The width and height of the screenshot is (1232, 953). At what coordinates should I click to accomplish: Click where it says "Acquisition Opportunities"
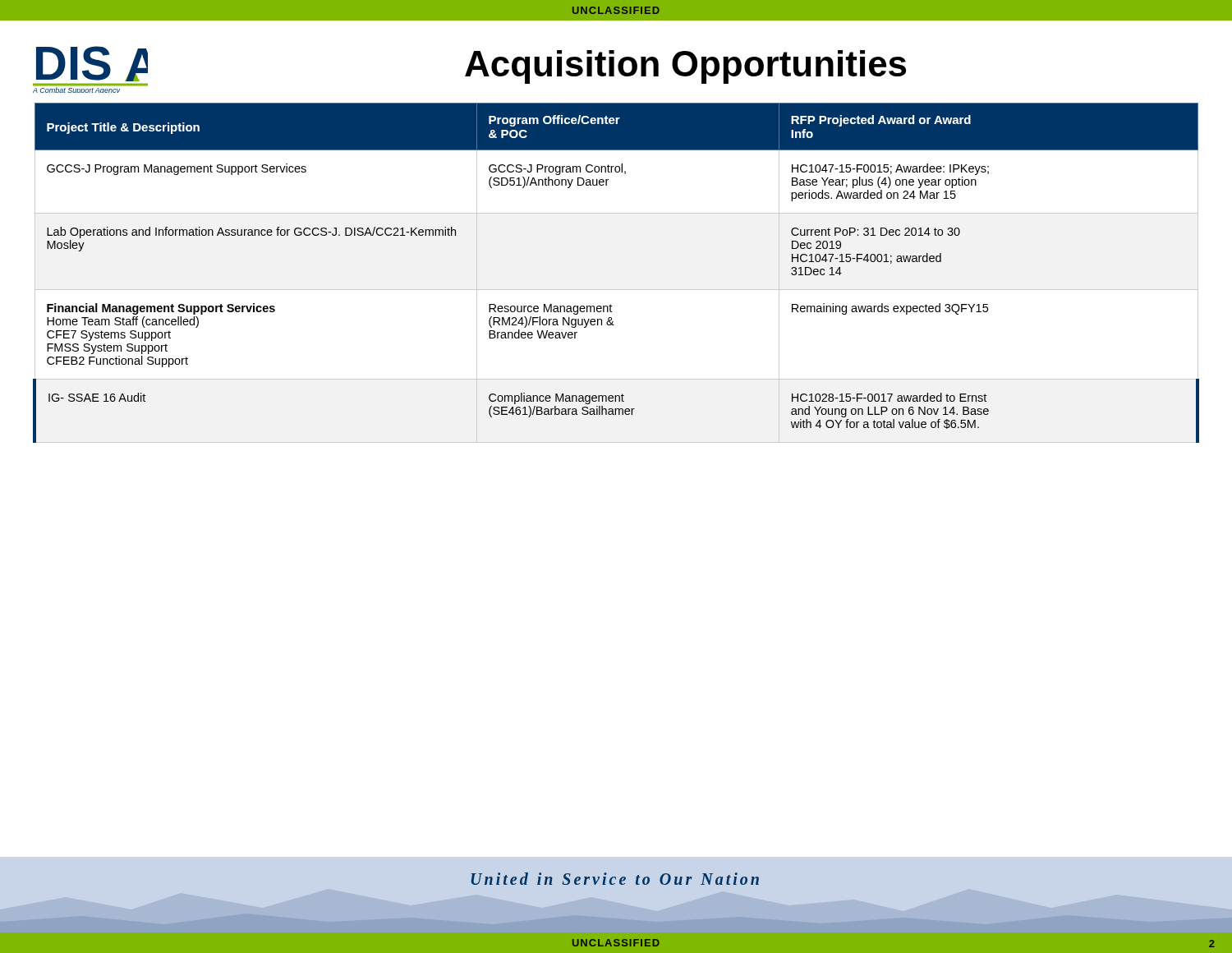686,64
